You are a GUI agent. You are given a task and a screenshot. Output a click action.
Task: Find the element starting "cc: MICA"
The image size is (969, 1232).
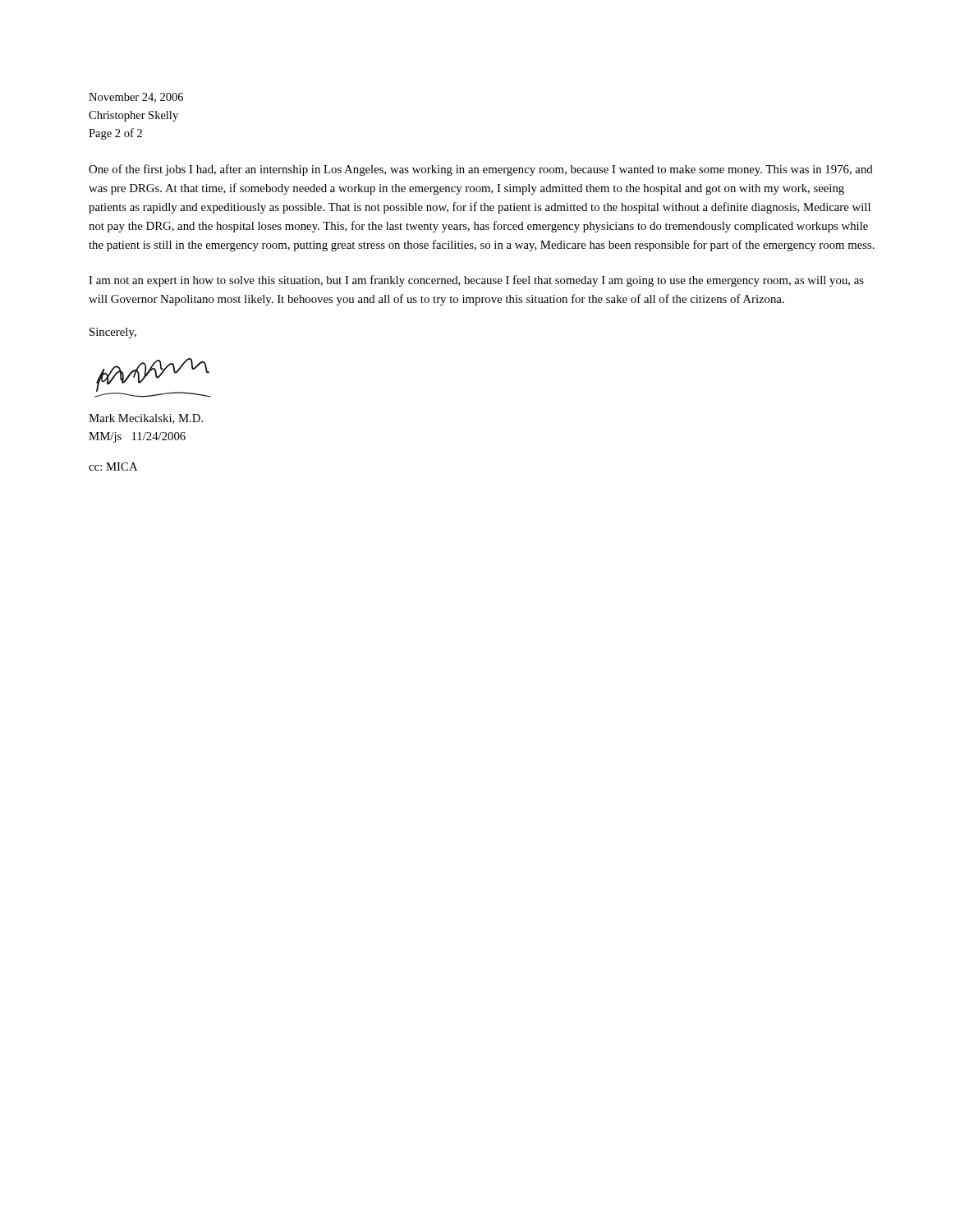(x=113, y=467)
